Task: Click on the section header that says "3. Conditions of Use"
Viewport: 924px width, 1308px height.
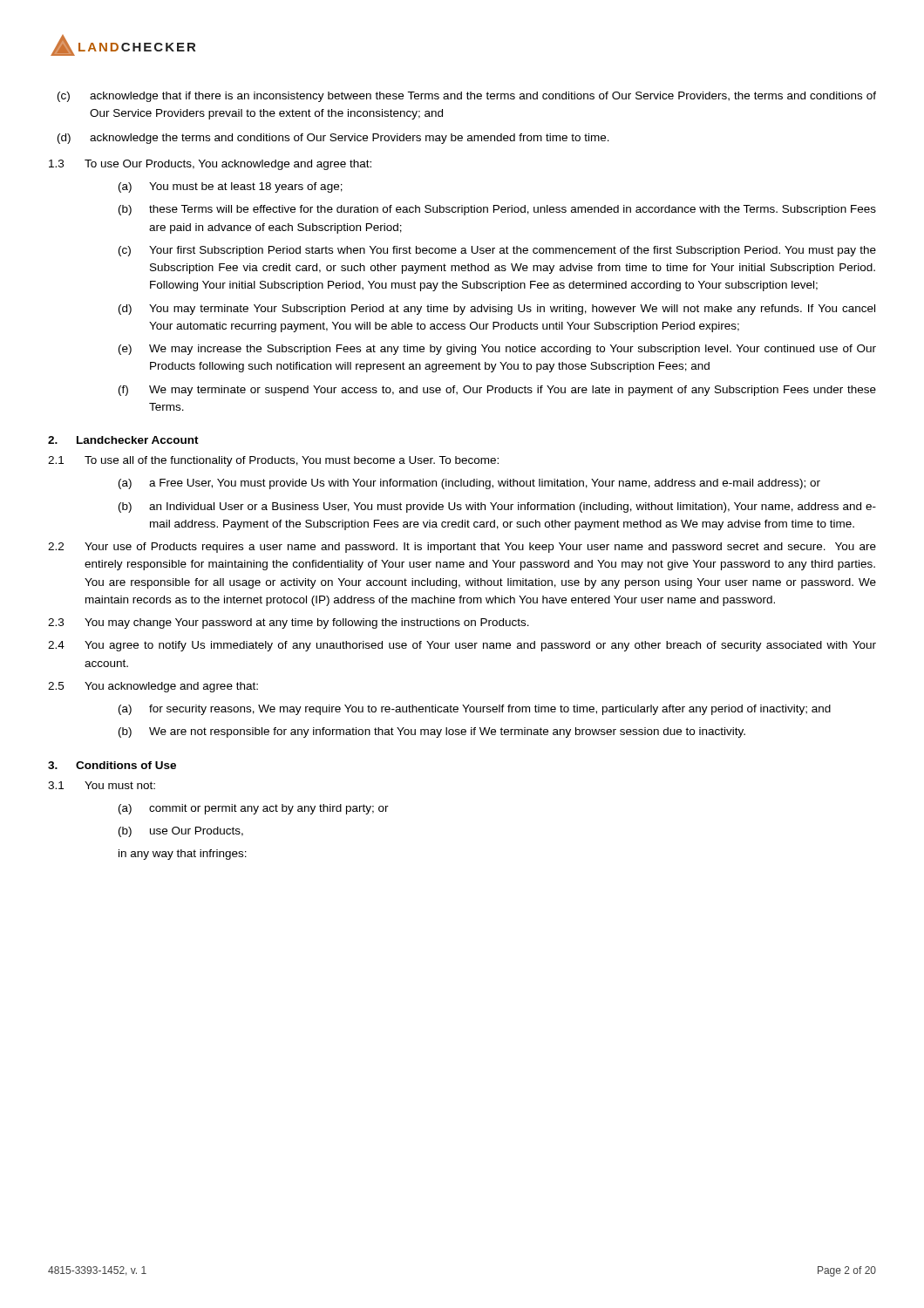Action: pyautogui.click(x=112, y=765)
